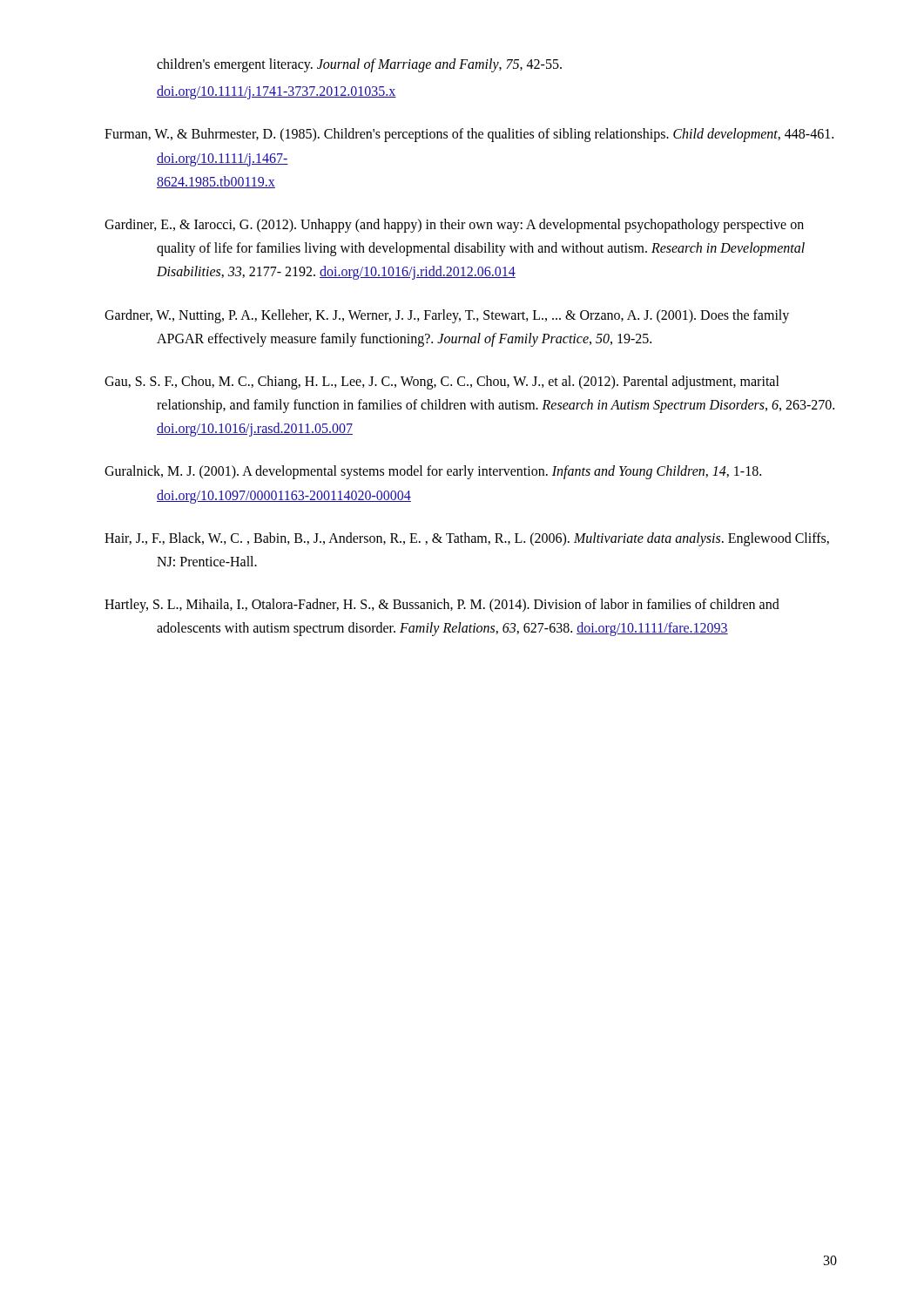924x1307 pixels.
Task: Navigate to the block starting "Guralnick, M. J. (2001). A developmental"
Action: 433,483
